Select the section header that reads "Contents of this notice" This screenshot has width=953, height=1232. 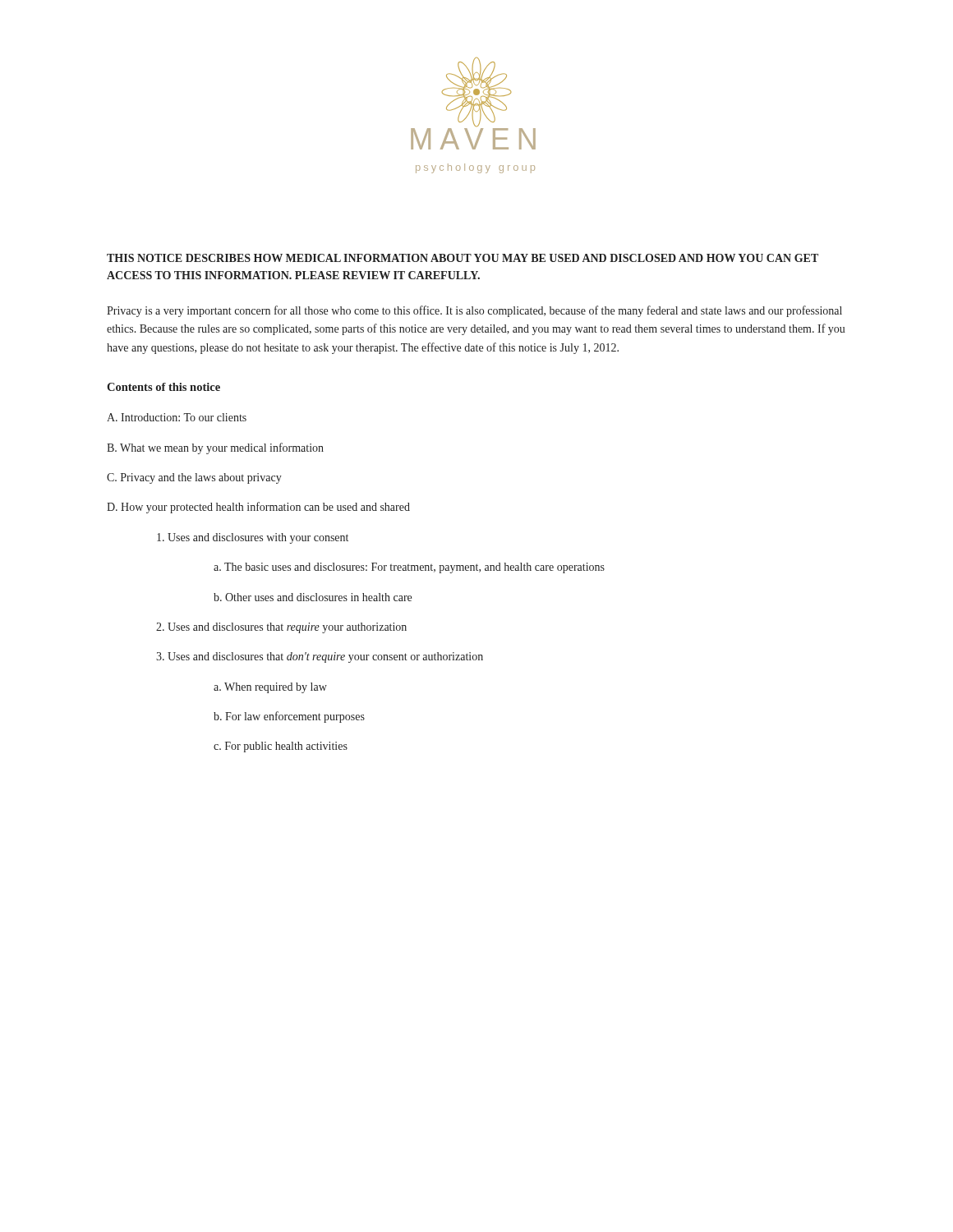click(164, 387)
